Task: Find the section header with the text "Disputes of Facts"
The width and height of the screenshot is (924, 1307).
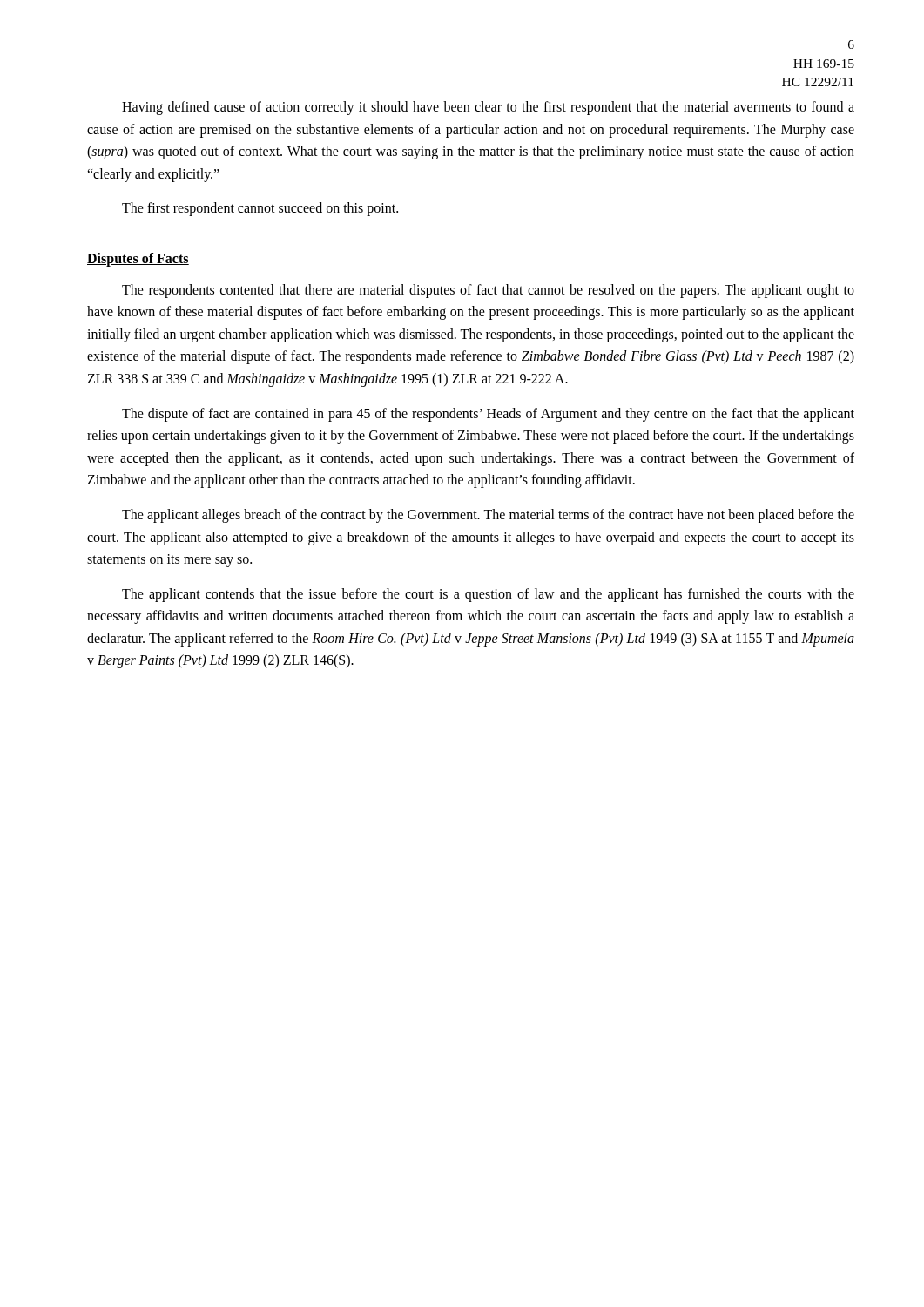Action: [x=138, y=260]
